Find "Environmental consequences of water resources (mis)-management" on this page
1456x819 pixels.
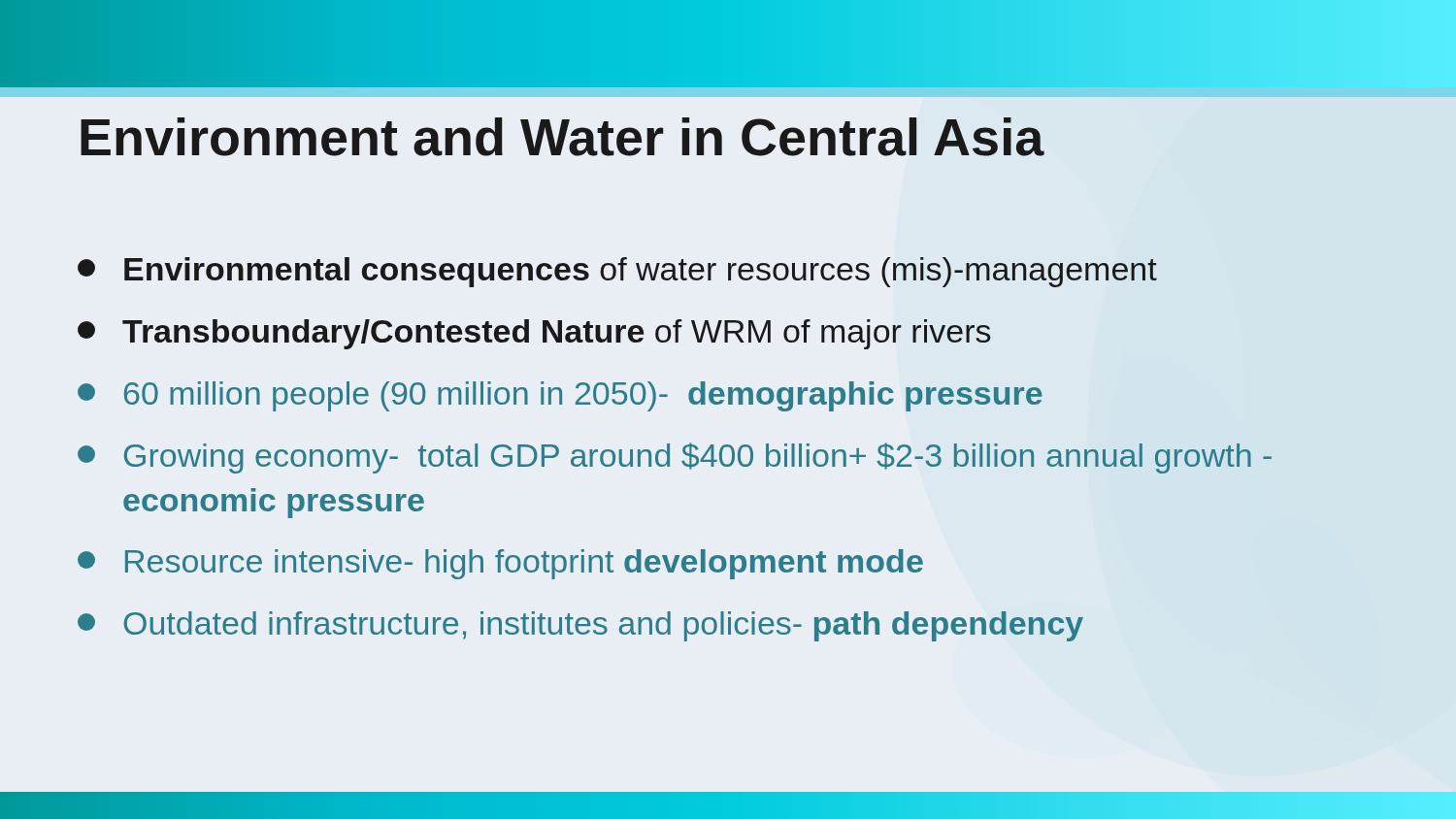[728, 270]
